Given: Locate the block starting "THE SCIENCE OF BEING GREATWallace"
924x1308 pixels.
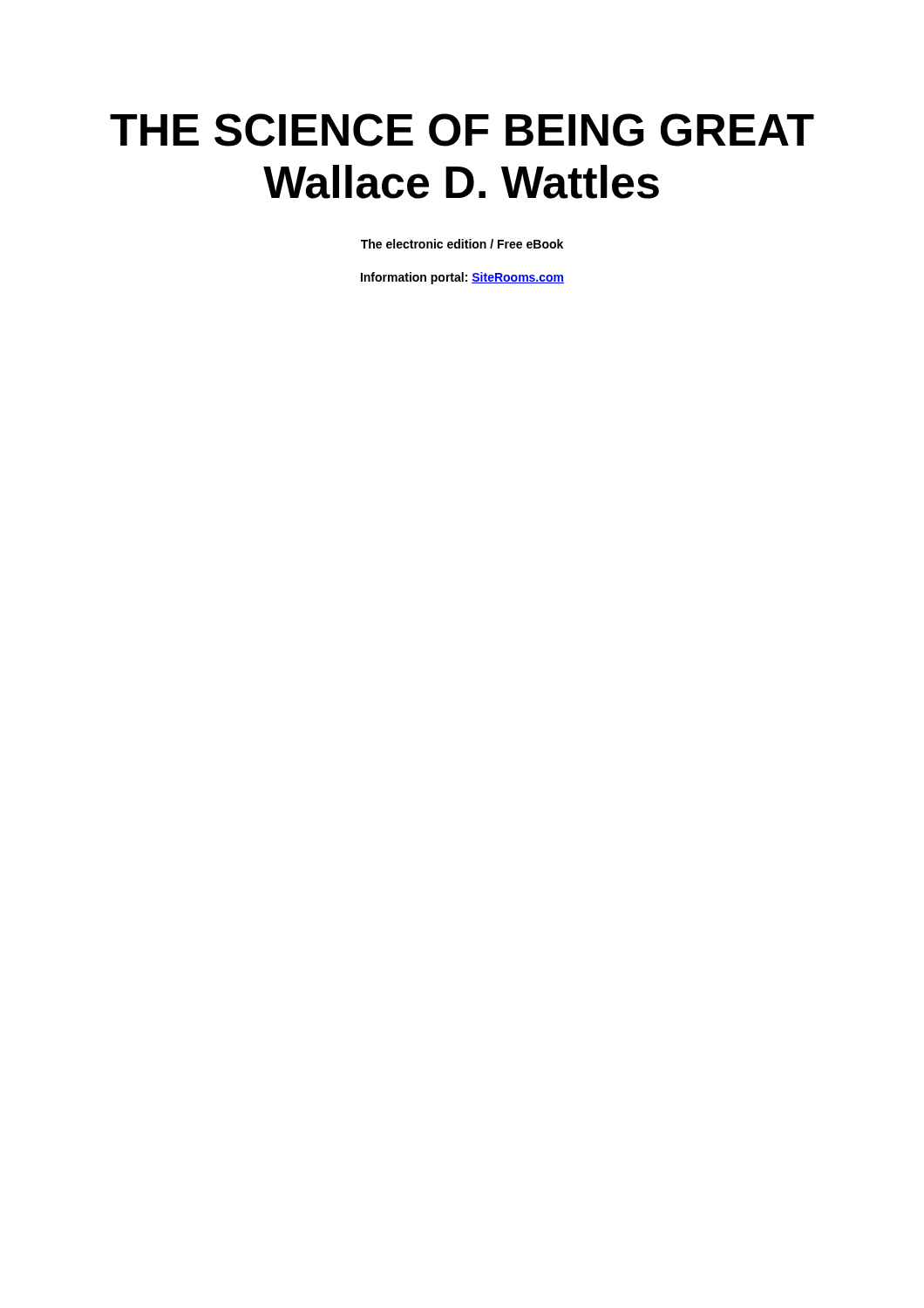Looking at the screenshot, I should pyautogui.click(x=462, y=157).
